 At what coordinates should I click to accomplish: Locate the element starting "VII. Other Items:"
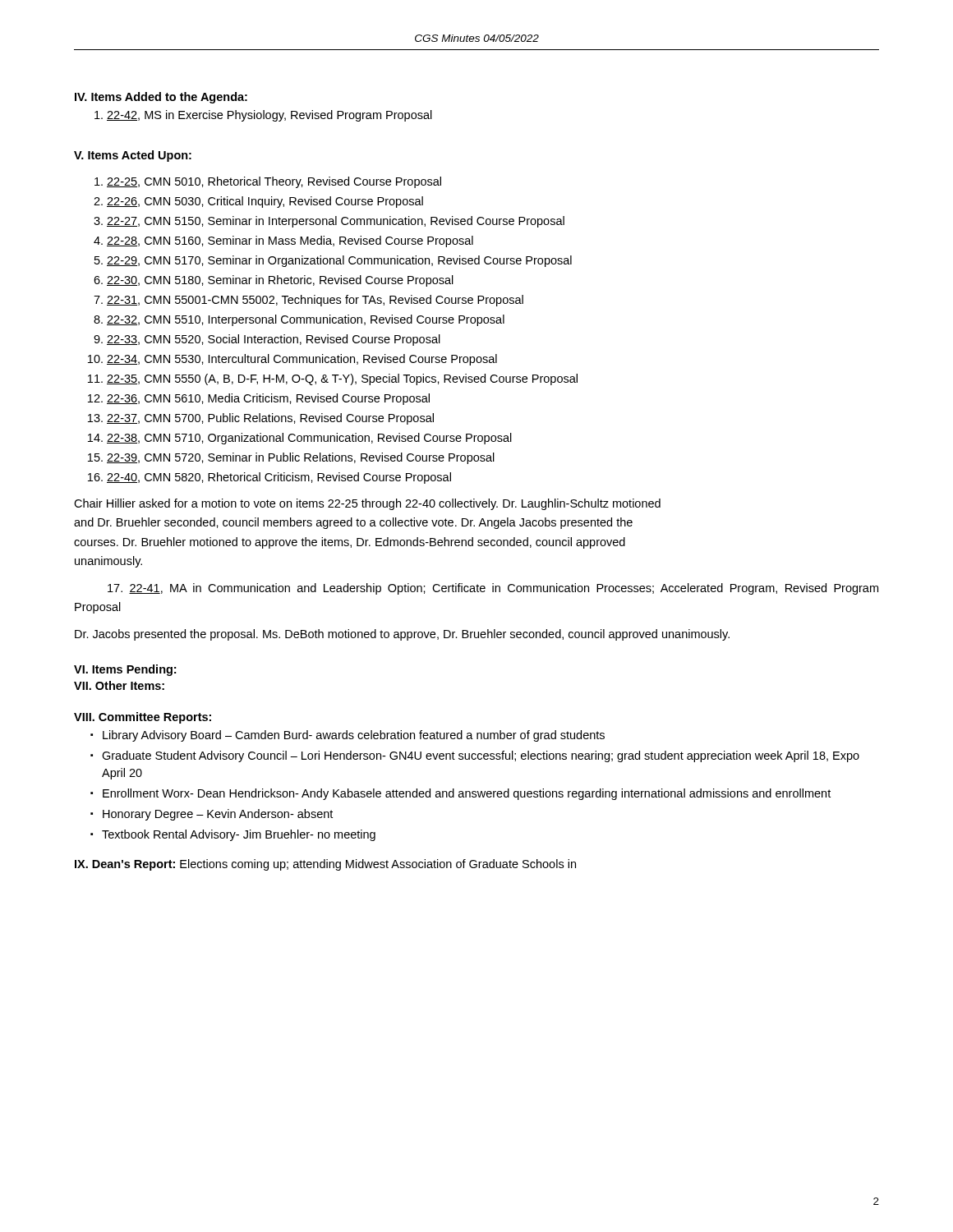[120, 685]
